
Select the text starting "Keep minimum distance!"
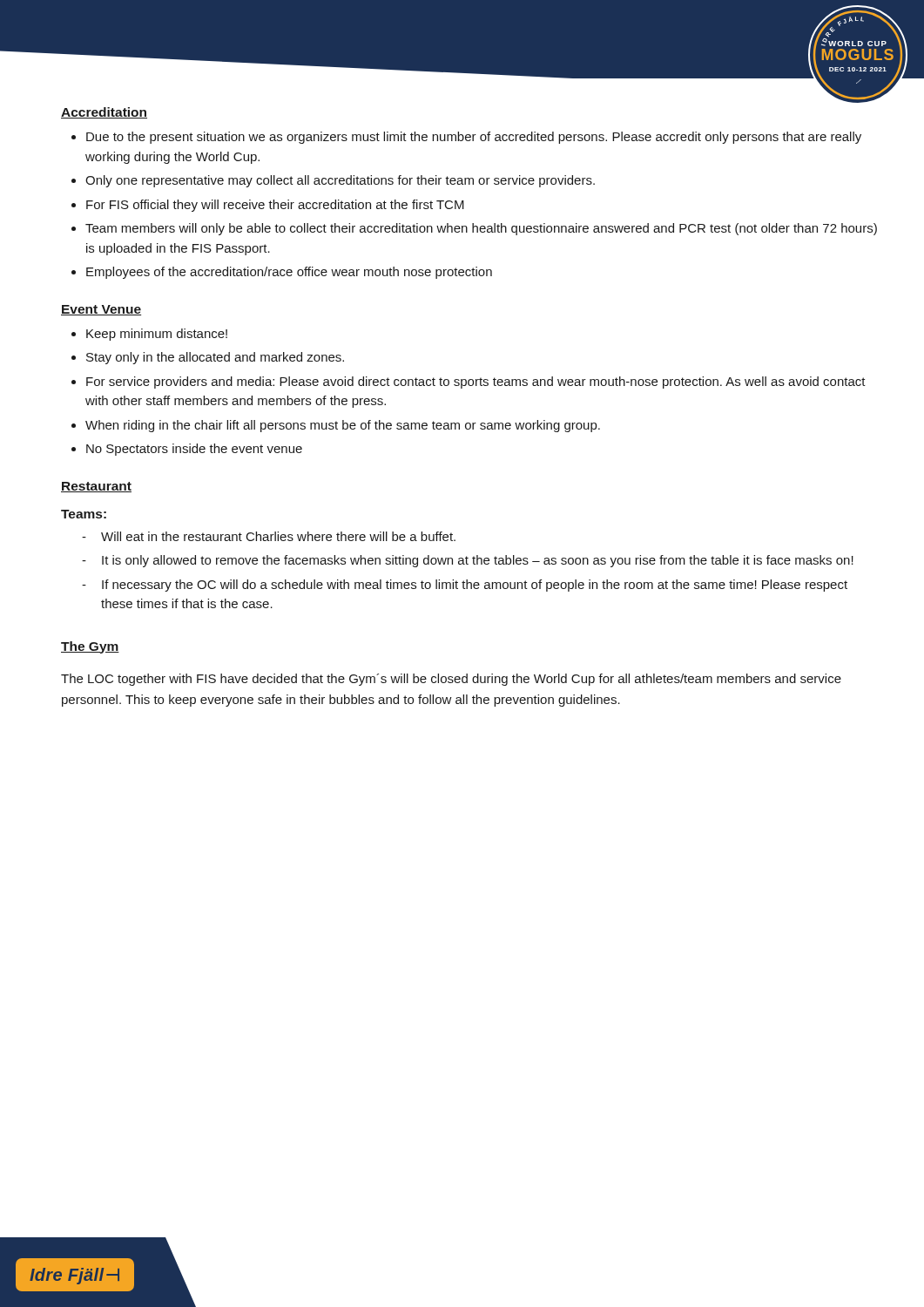pos(157,333)
